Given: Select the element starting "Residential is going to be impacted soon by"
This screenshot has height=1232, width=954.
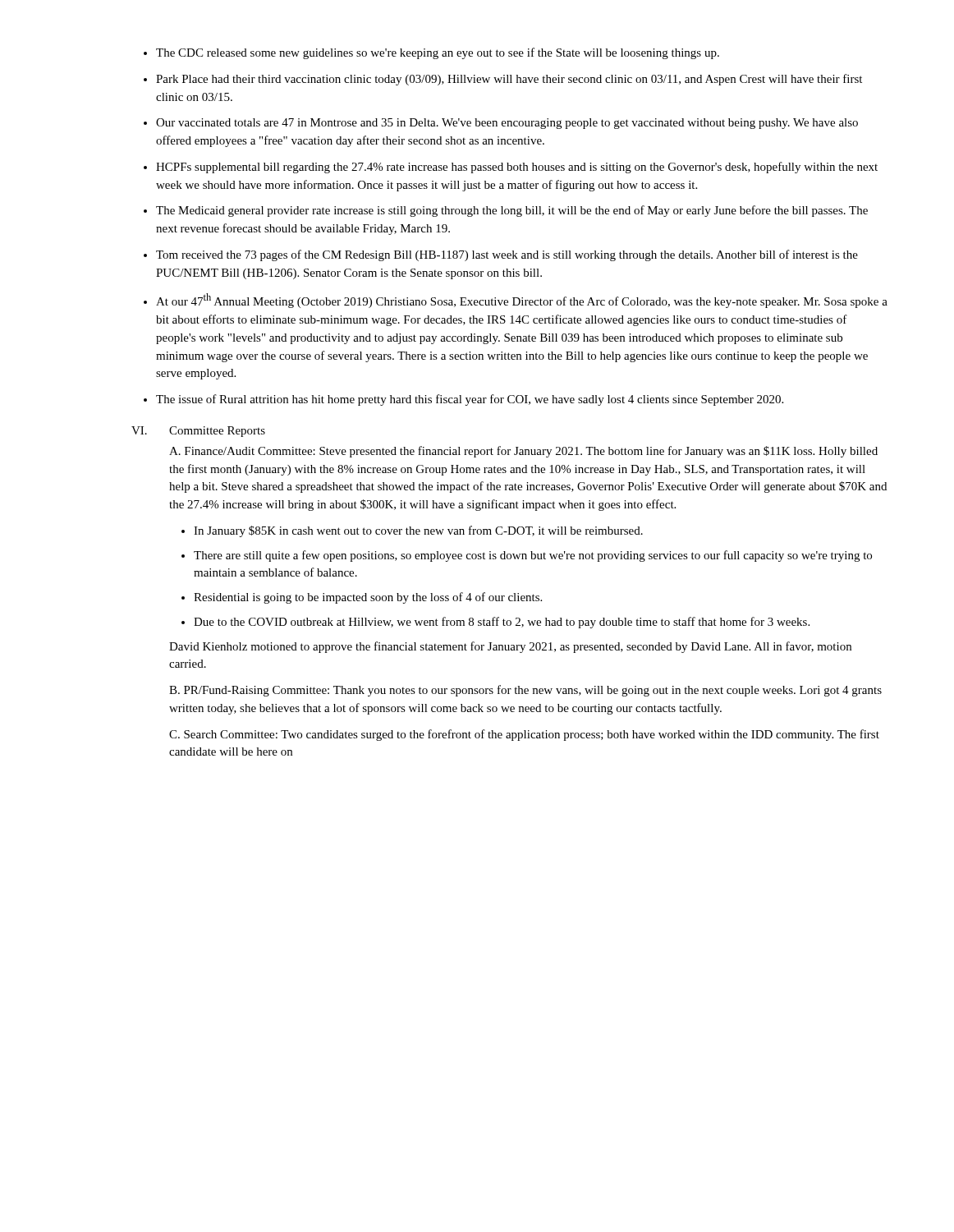Looking at the screenshot, I should tap(368, 597).
